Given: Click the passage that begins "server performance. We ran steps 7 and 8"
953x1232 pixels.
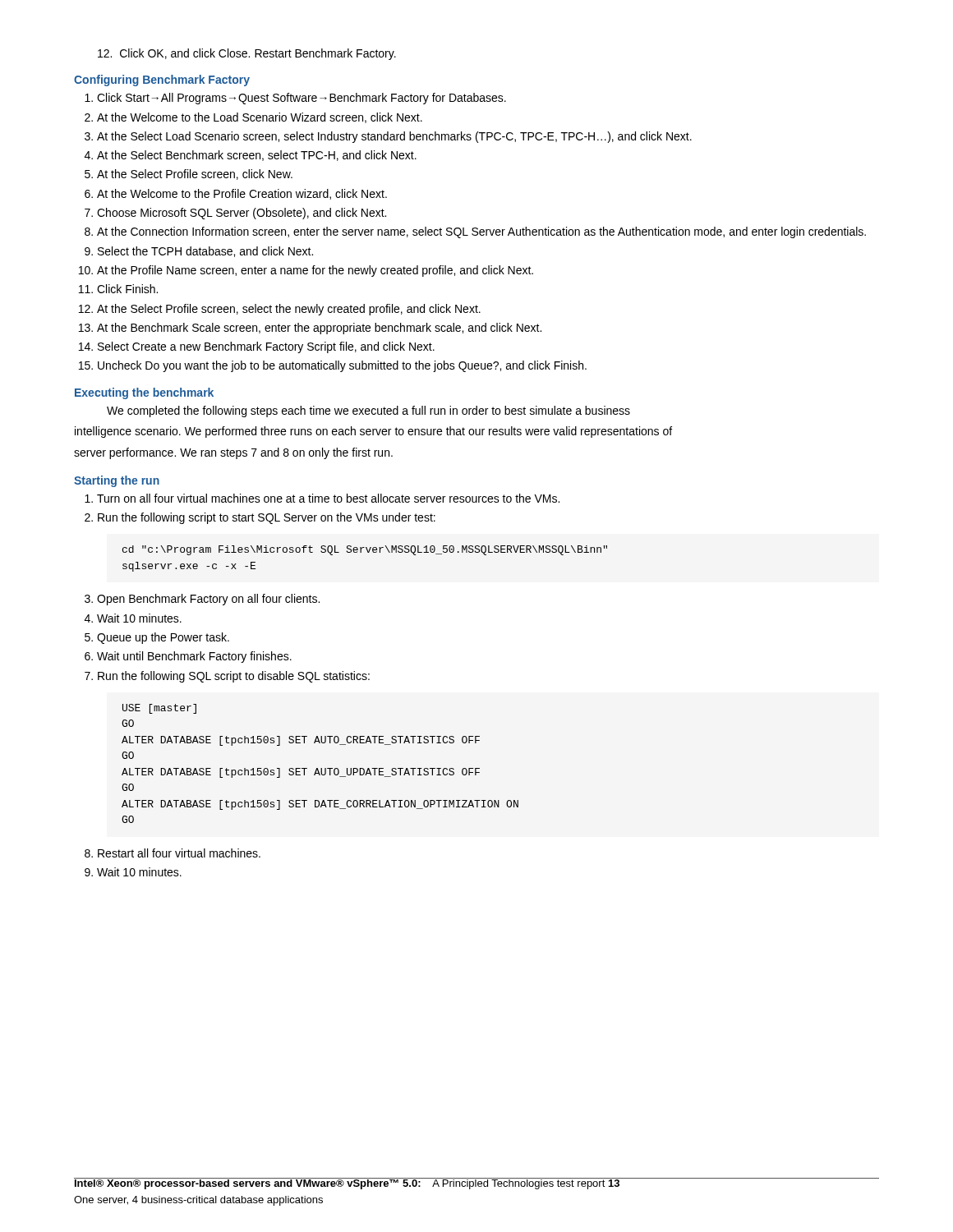Looking at the screenshot, I should 234,453.
